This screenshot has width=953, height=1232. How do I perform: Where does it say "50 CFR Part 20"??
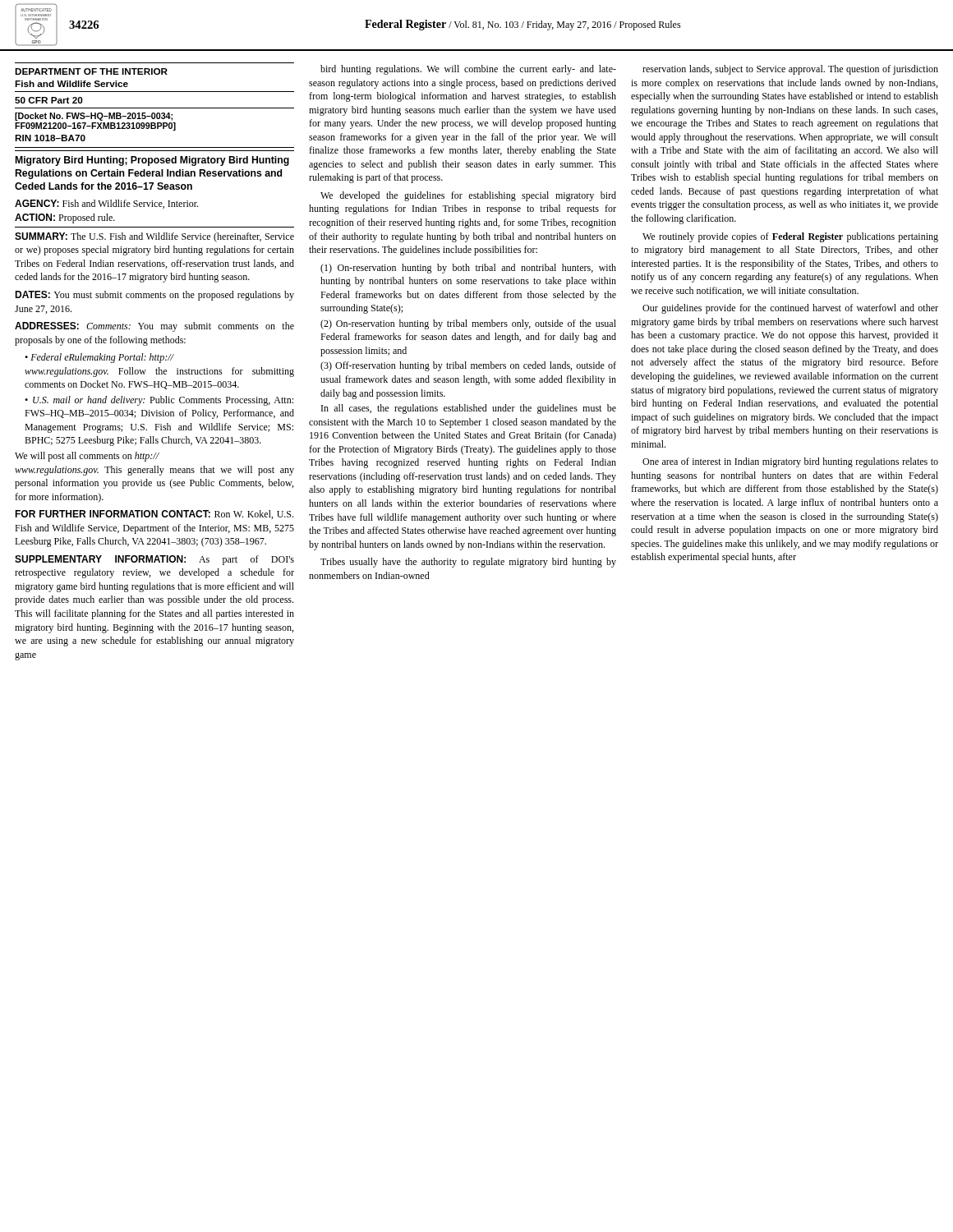(49, 100)
